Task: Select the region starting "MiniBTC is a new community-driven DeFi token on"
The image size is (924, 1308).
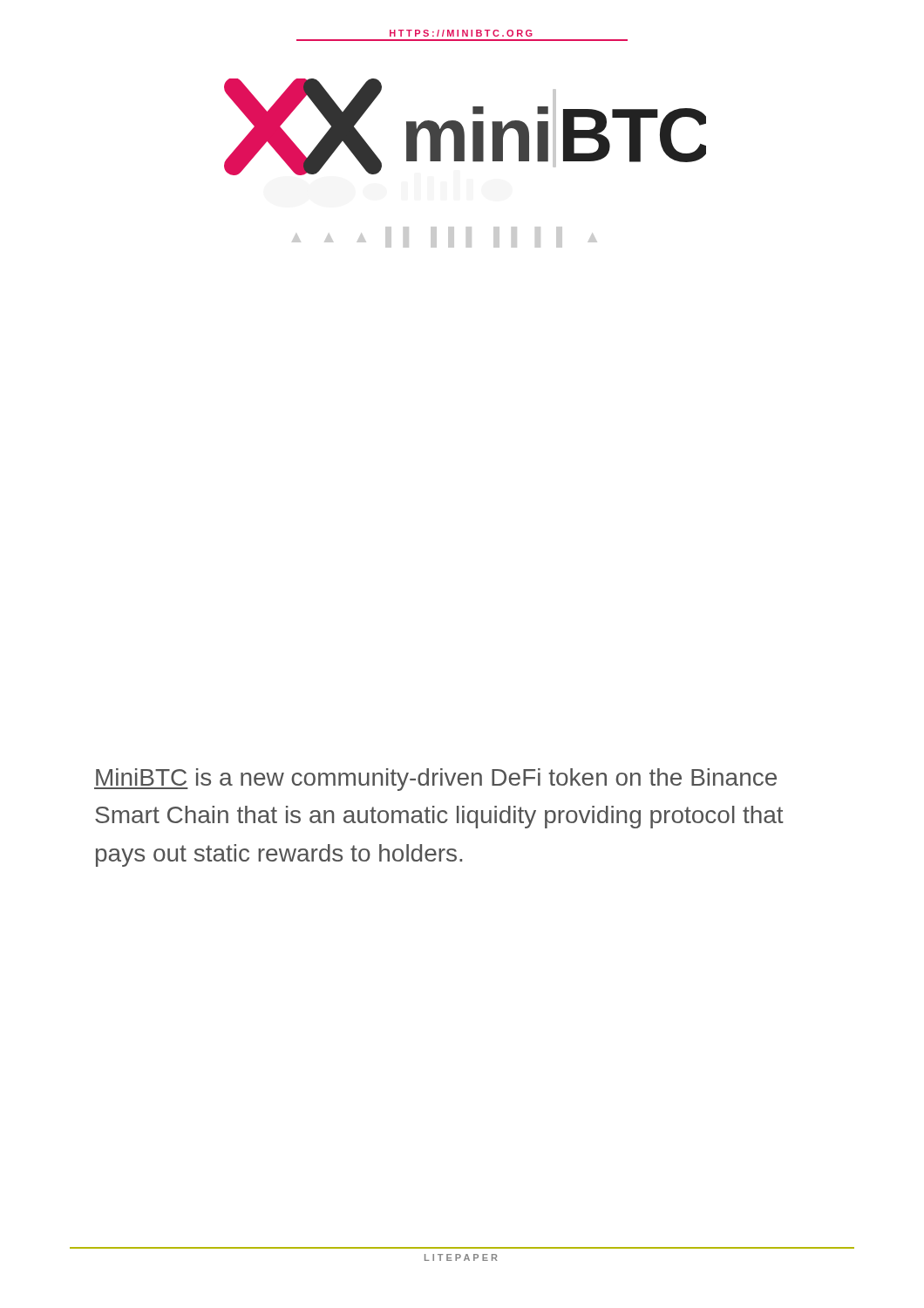Action: [x=462, y=815]
